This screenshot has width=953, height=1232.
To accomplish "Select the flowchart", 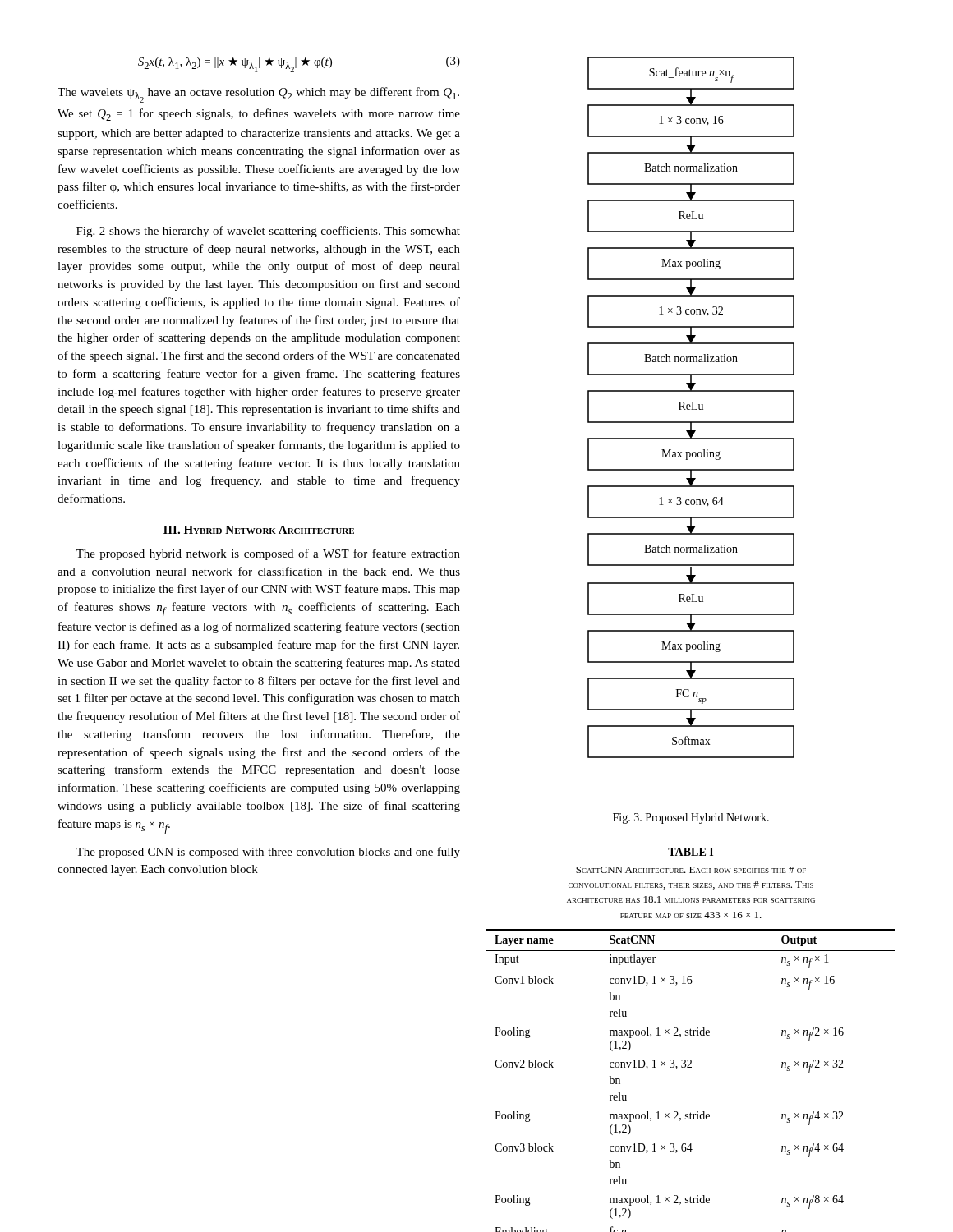I will pos(691,448).
